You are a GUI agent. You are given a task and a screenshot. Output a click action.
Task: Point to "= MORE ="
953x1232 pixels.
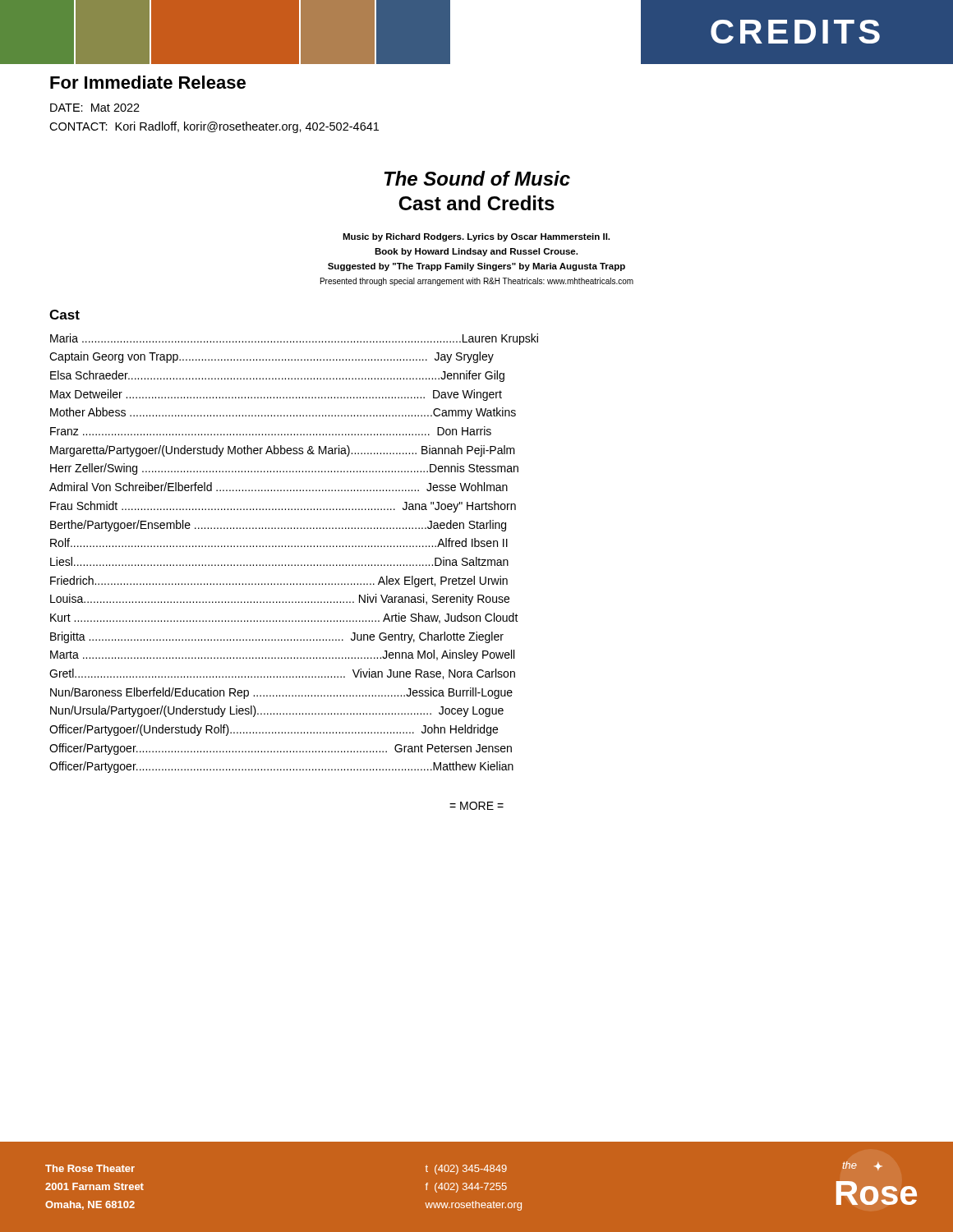[x=476, y=806]
